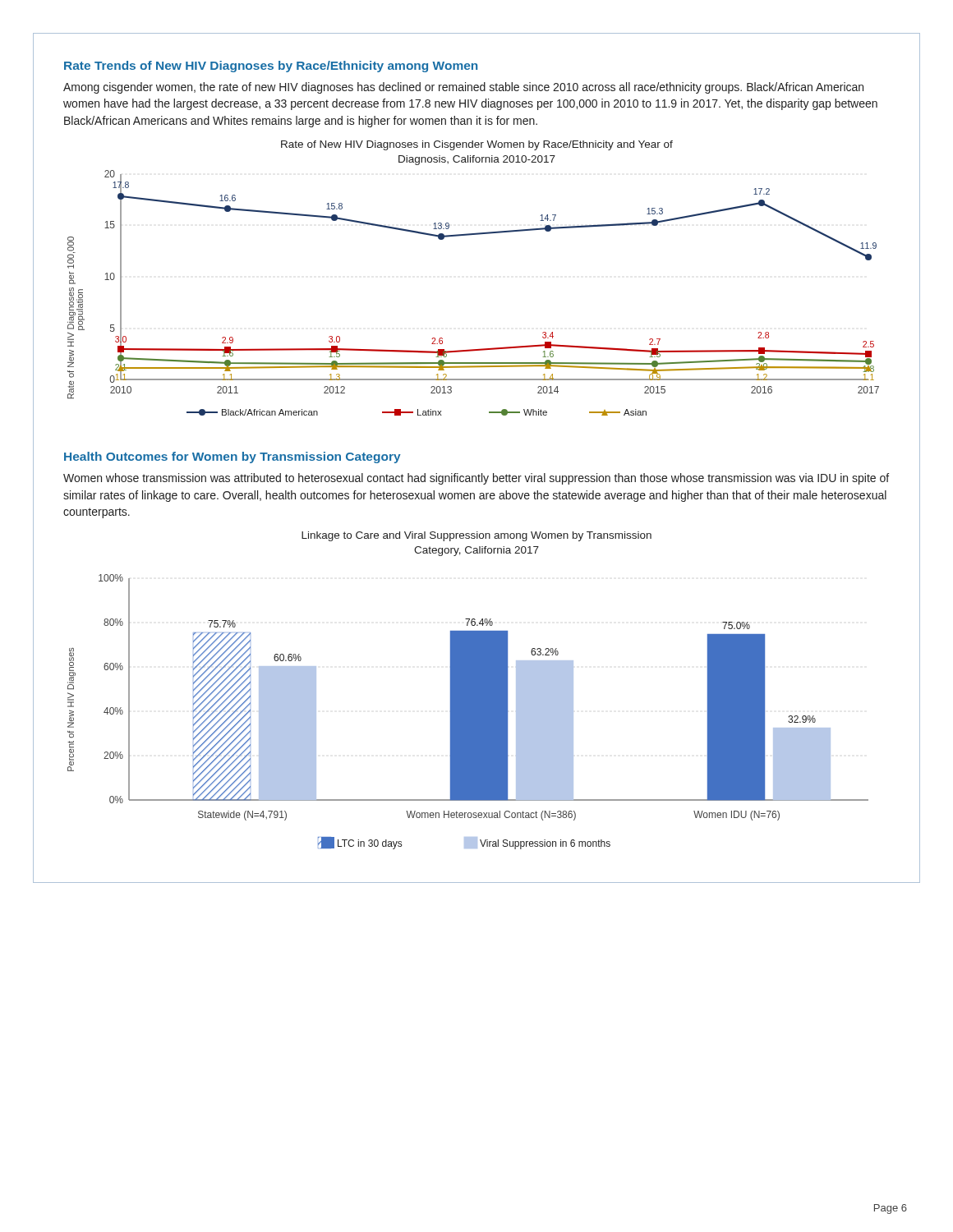Find the line chart
The image size is (953, 1232).
click(476, 298)
